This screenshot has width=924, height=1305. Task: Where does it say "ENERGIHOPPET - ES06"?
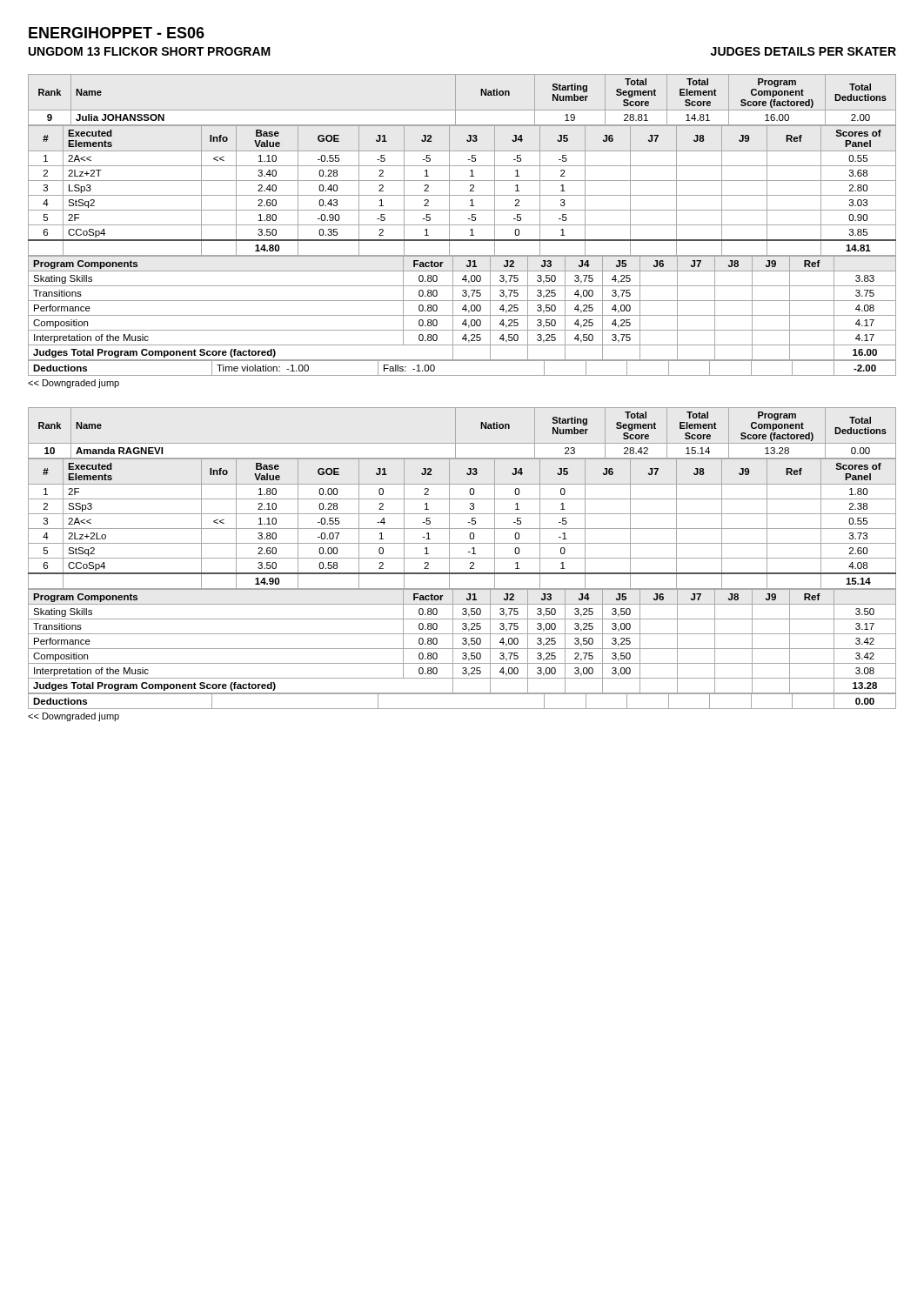pyautogui.click(x=116, y=33)
